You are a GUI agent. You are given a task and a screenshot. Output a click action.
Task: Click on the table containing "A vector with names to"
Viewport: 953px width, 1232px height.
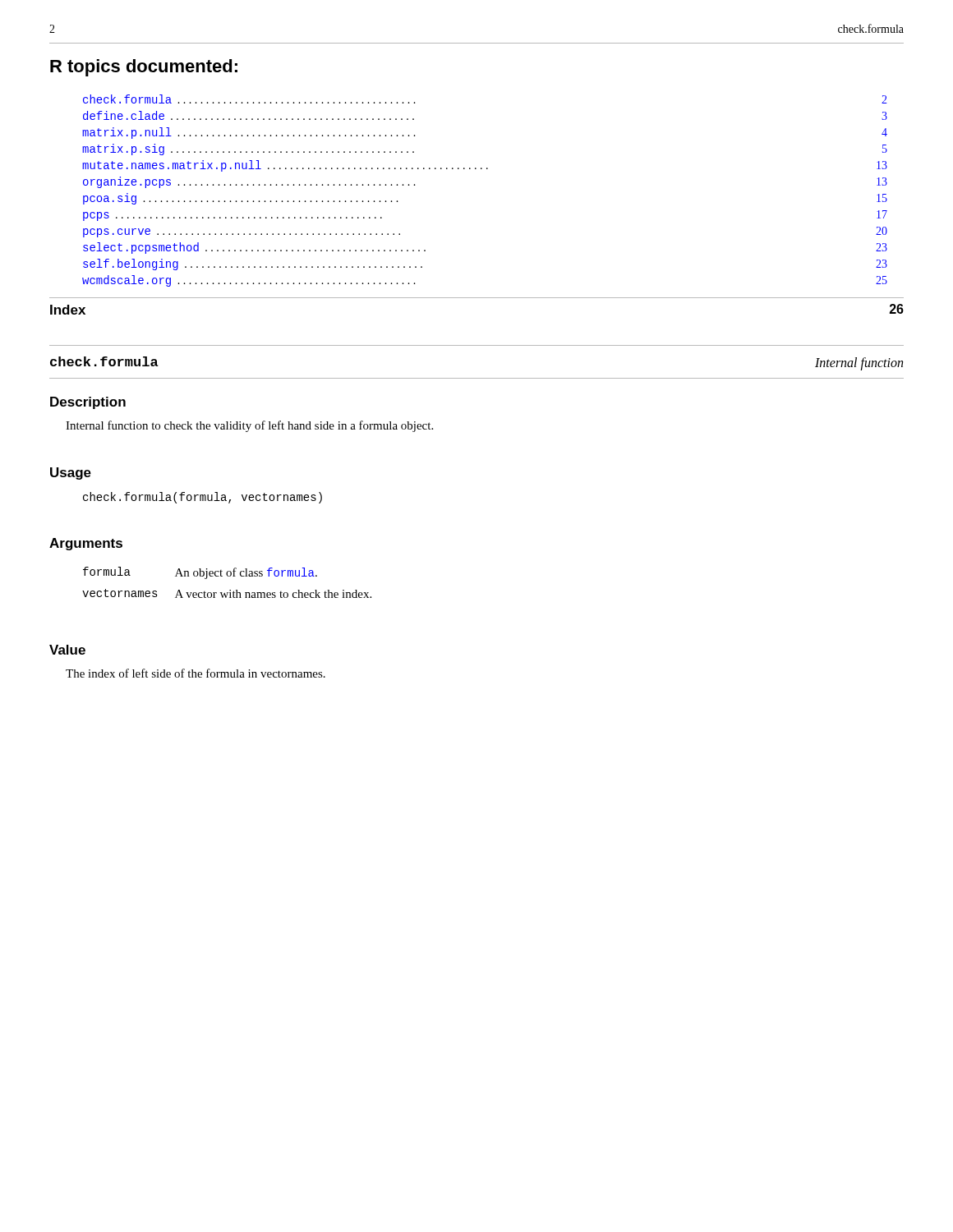click(493, 585)
